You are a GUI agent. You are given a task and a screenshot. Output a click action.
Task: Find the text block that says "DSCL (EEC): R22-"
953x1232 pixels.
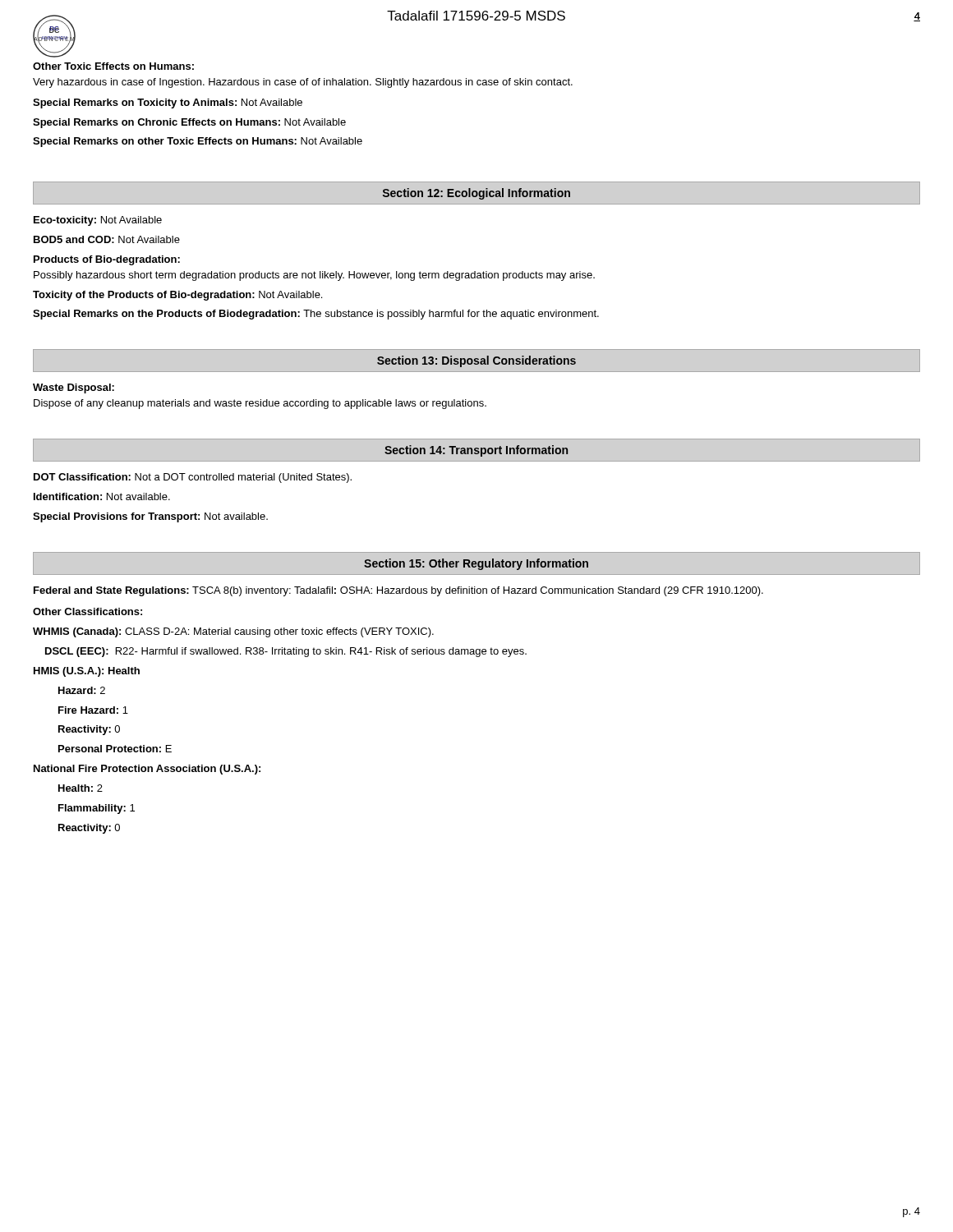[286, 651]
